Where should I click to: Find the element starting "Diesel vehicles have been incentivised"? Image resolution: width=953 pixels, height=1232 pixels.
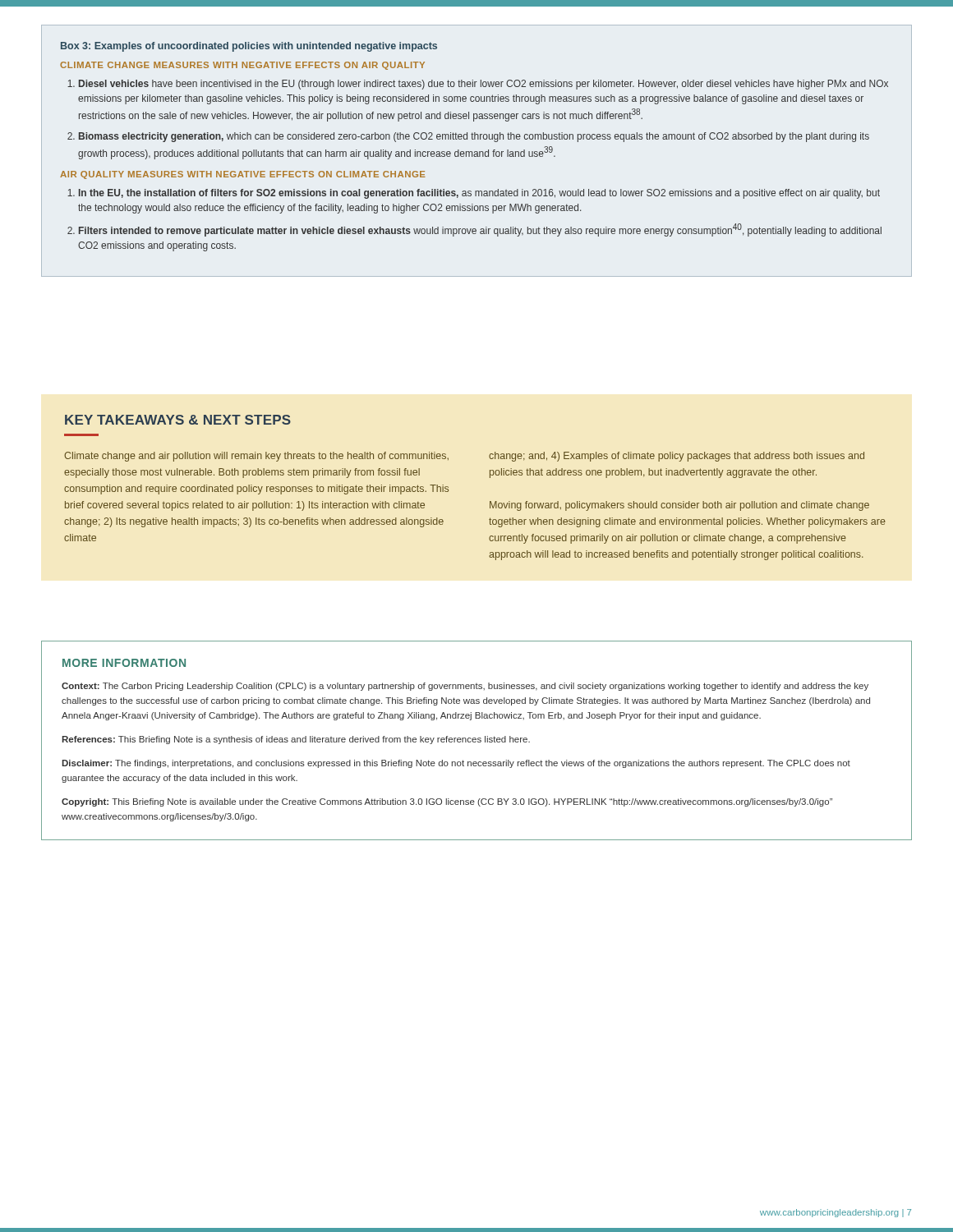(x=483, y=100)
